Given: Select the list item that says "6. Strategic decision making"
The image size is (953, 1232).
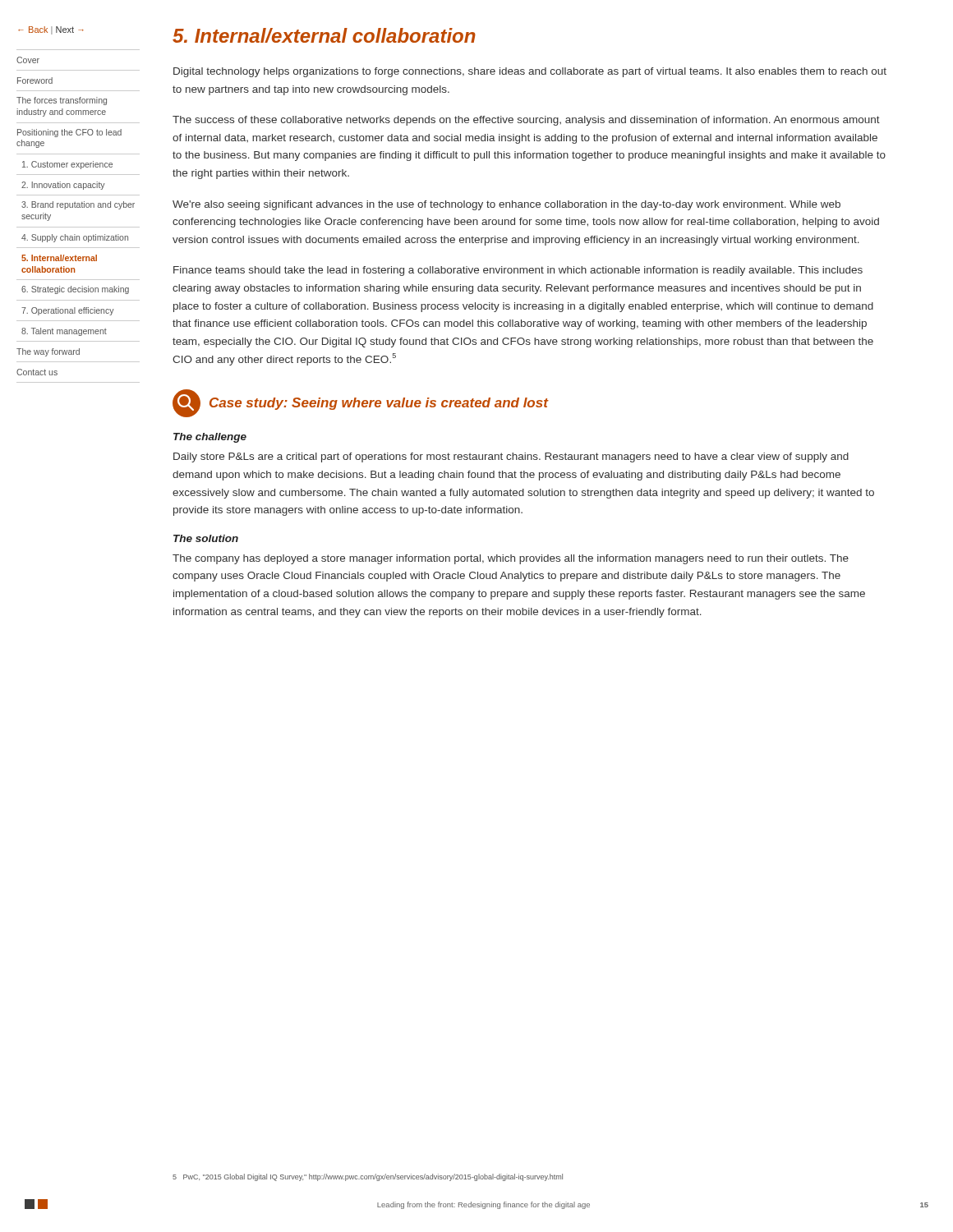Looking at the screenshot, I should pos(75,289).
